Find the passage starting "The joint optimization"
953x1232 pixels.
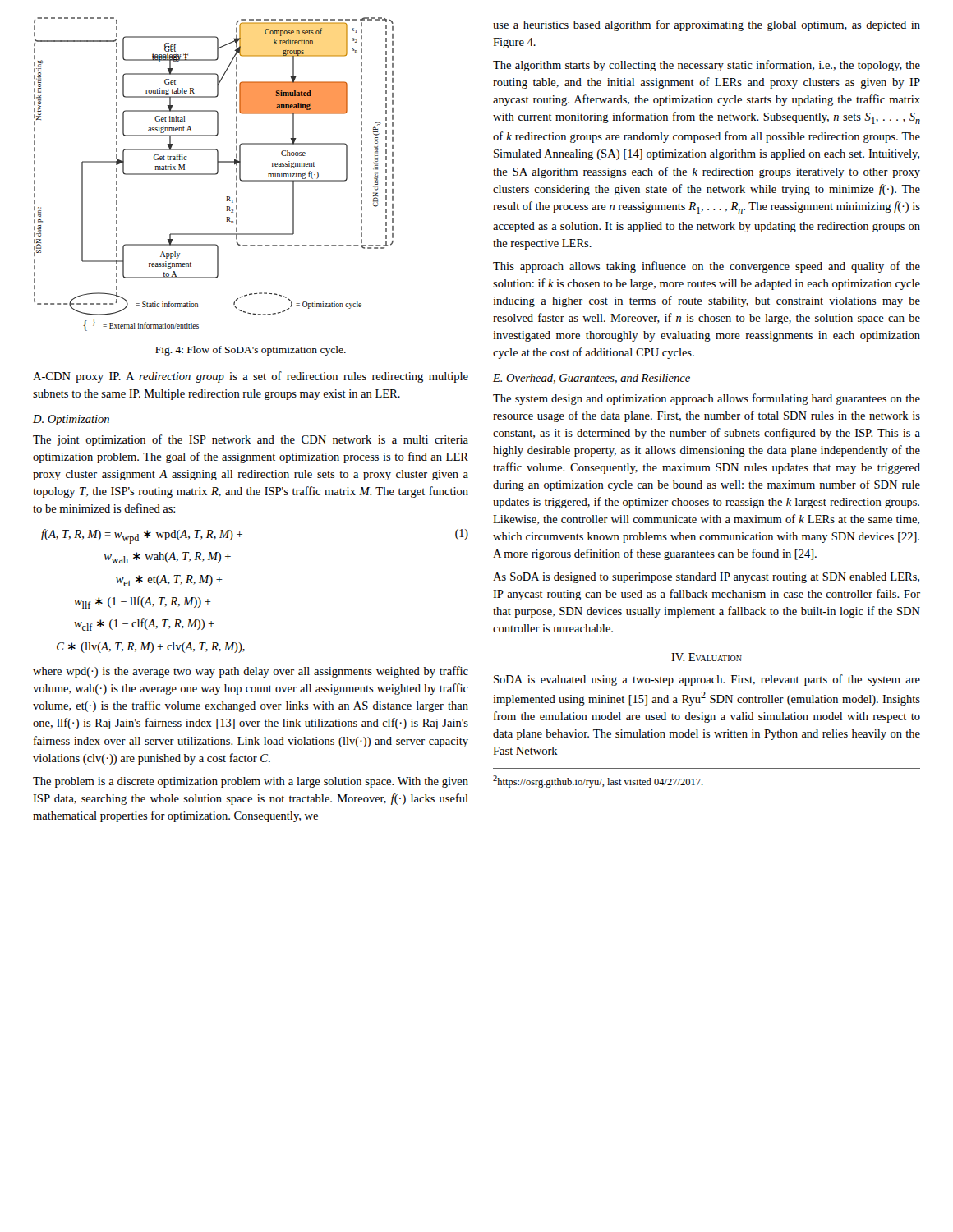tap(251, 474)
